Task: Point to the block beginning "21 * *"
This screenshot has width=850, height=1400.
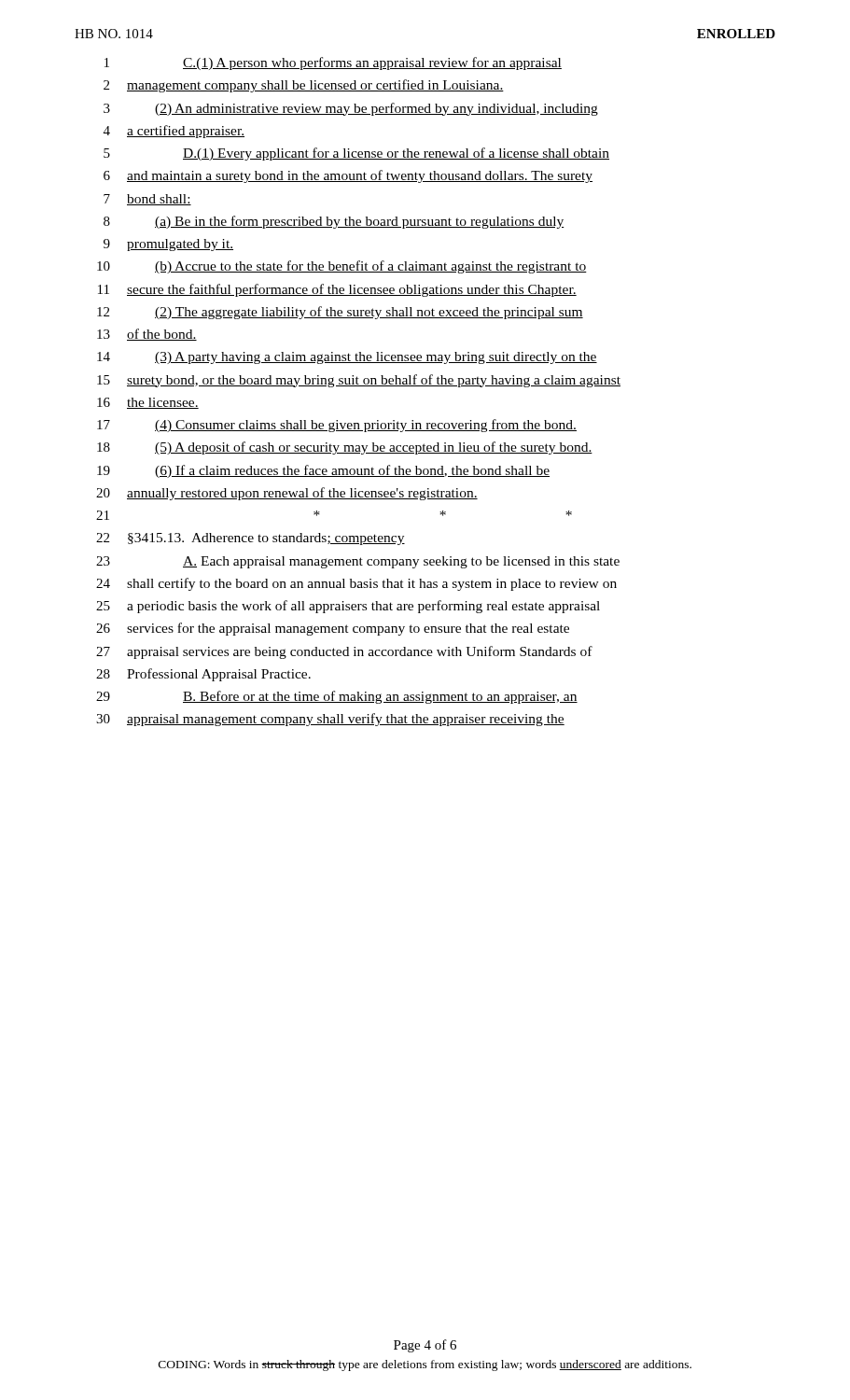Action: (x=100, y=515)
